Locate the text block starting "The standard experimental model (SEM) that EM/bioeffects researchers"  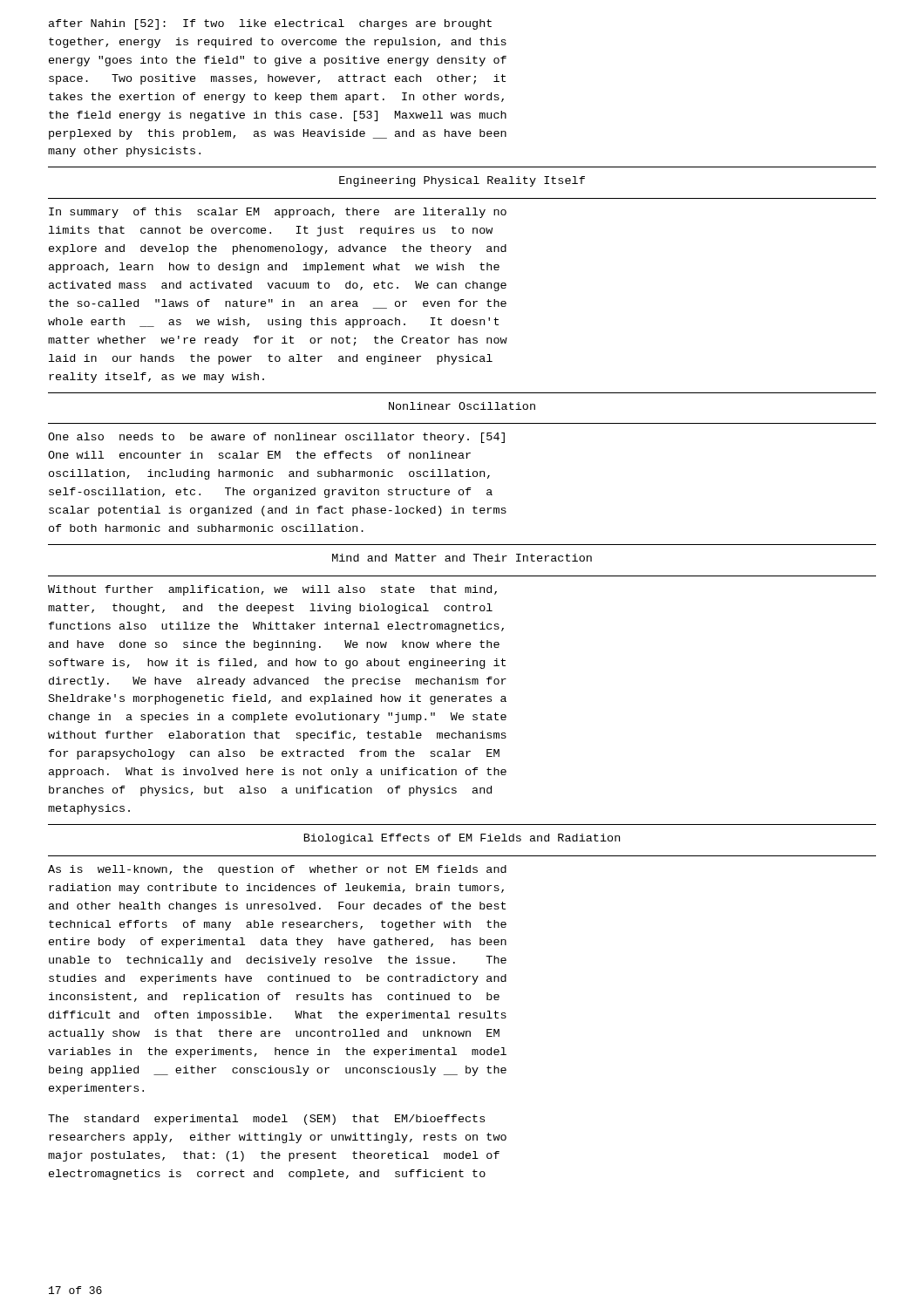pyautogui.click(x=277, y=1146)
